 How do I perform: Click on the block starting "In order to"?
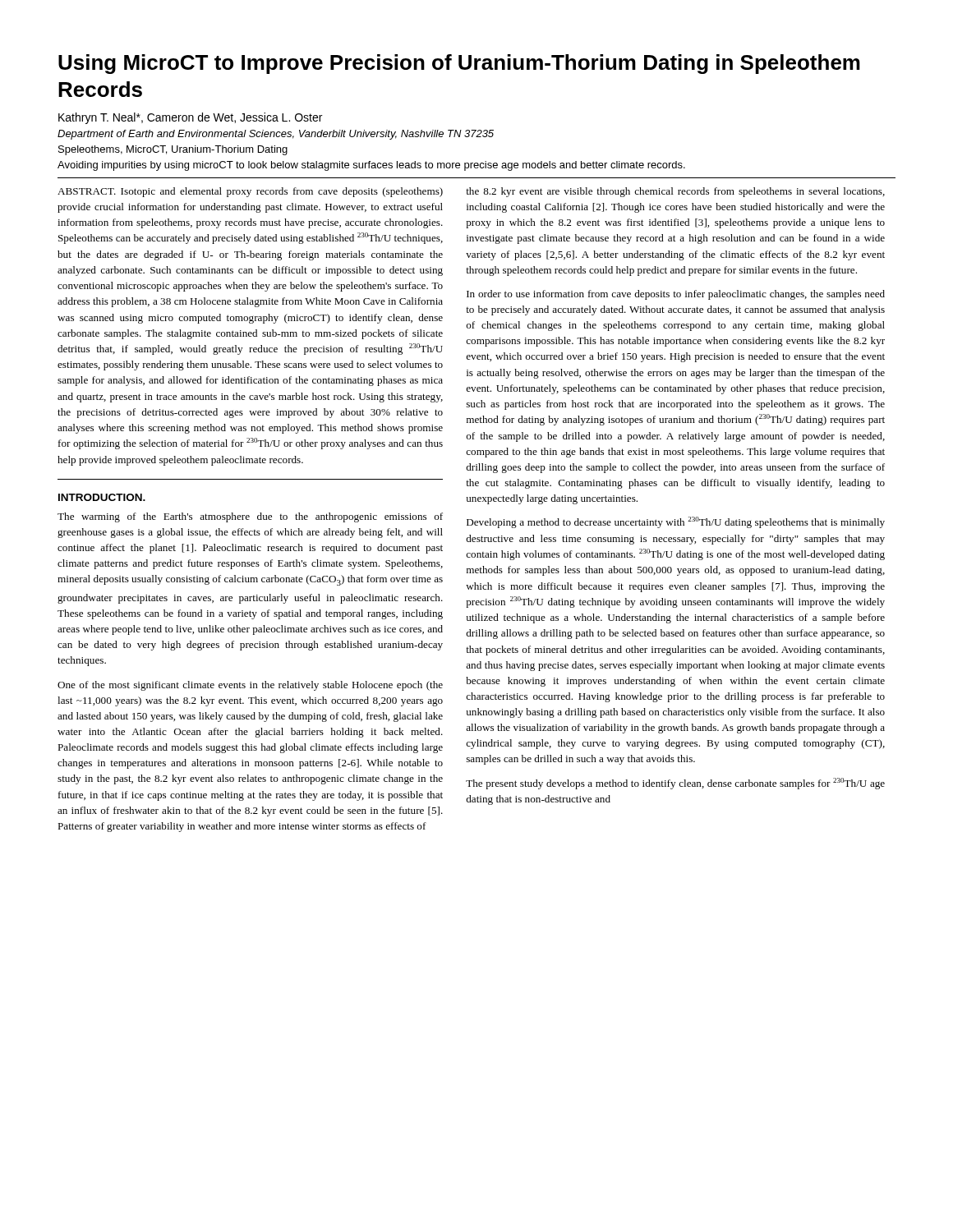point(675,396)
